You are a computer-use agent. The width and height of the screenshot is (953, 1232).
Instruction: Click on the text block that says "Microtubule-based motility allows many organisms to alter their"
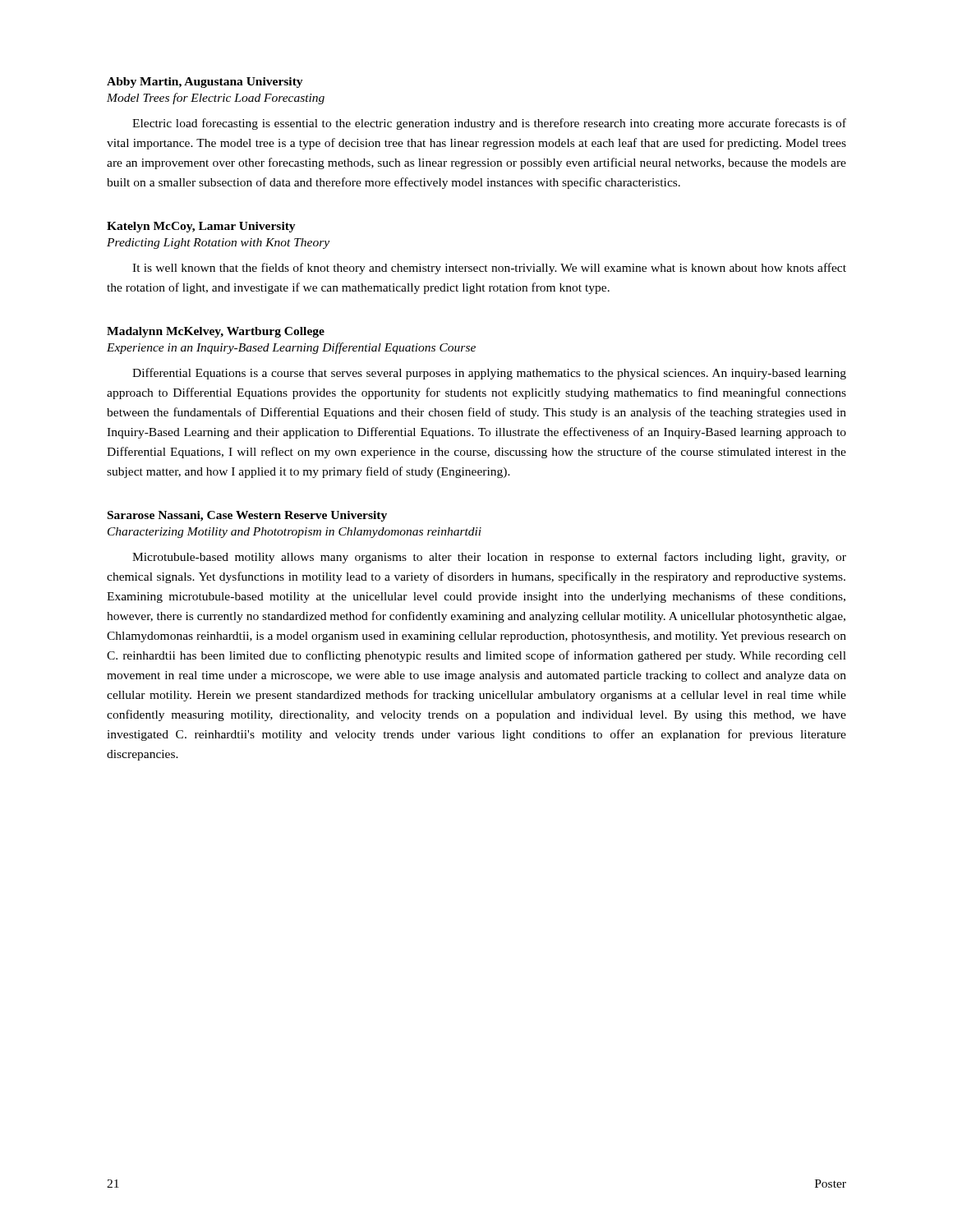pos(476,655)
